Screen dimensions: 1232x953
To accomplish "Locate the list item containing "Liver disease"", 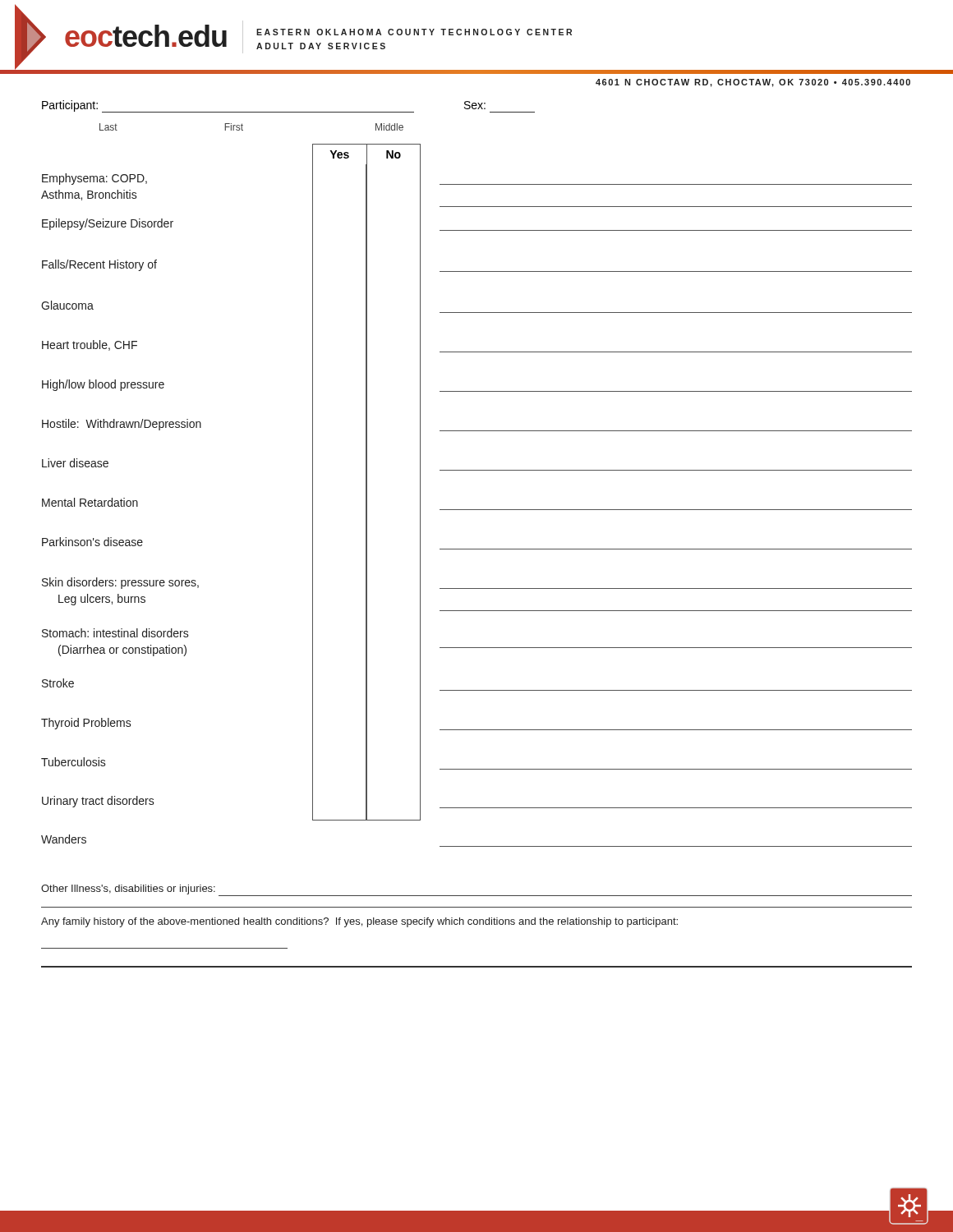I will 476,462.
